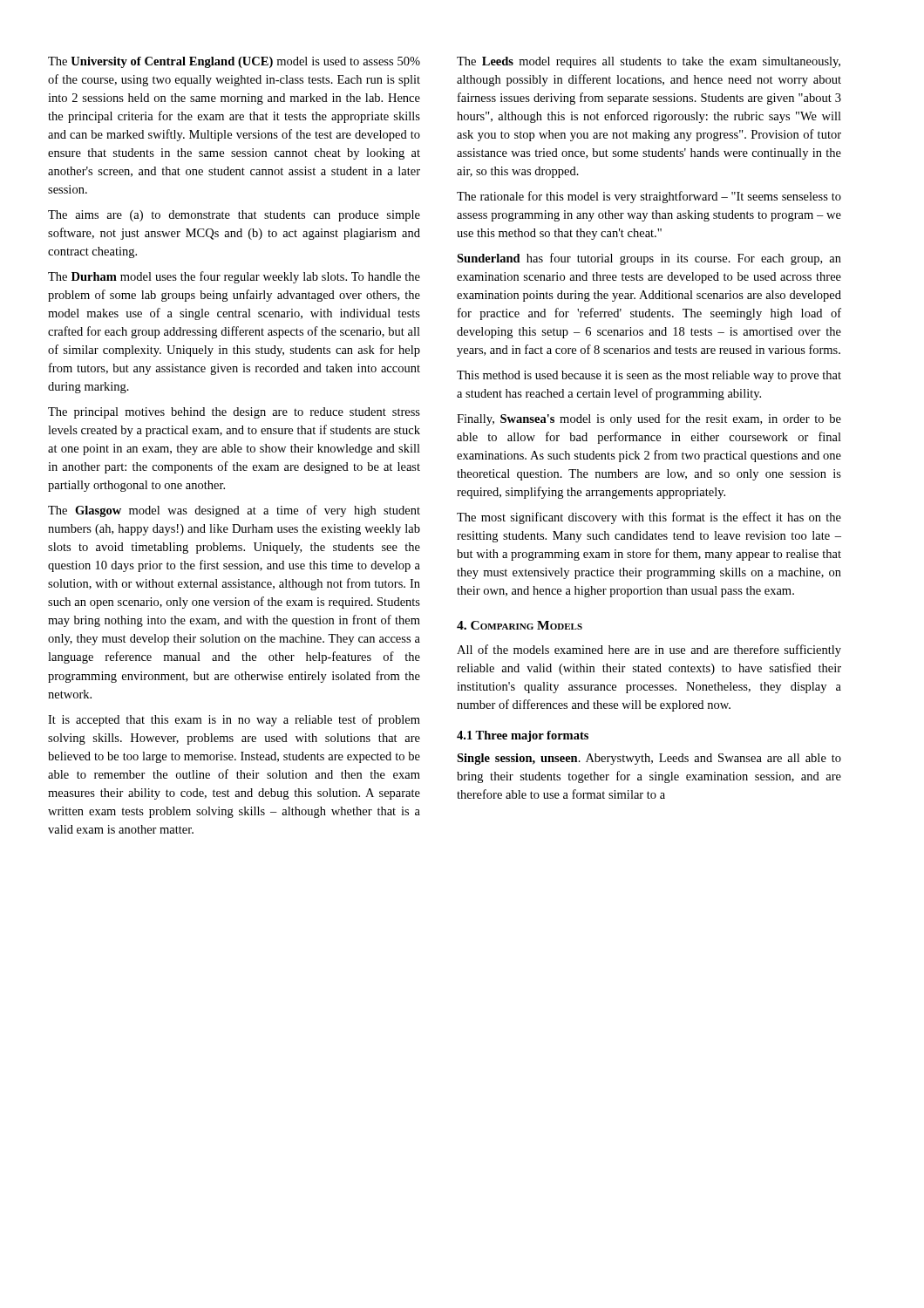Image resolution: width=924 pixels, height=1308 pixels.
Task: Point to the element starting "This method is used because"
Action: [x=649, y=385]
